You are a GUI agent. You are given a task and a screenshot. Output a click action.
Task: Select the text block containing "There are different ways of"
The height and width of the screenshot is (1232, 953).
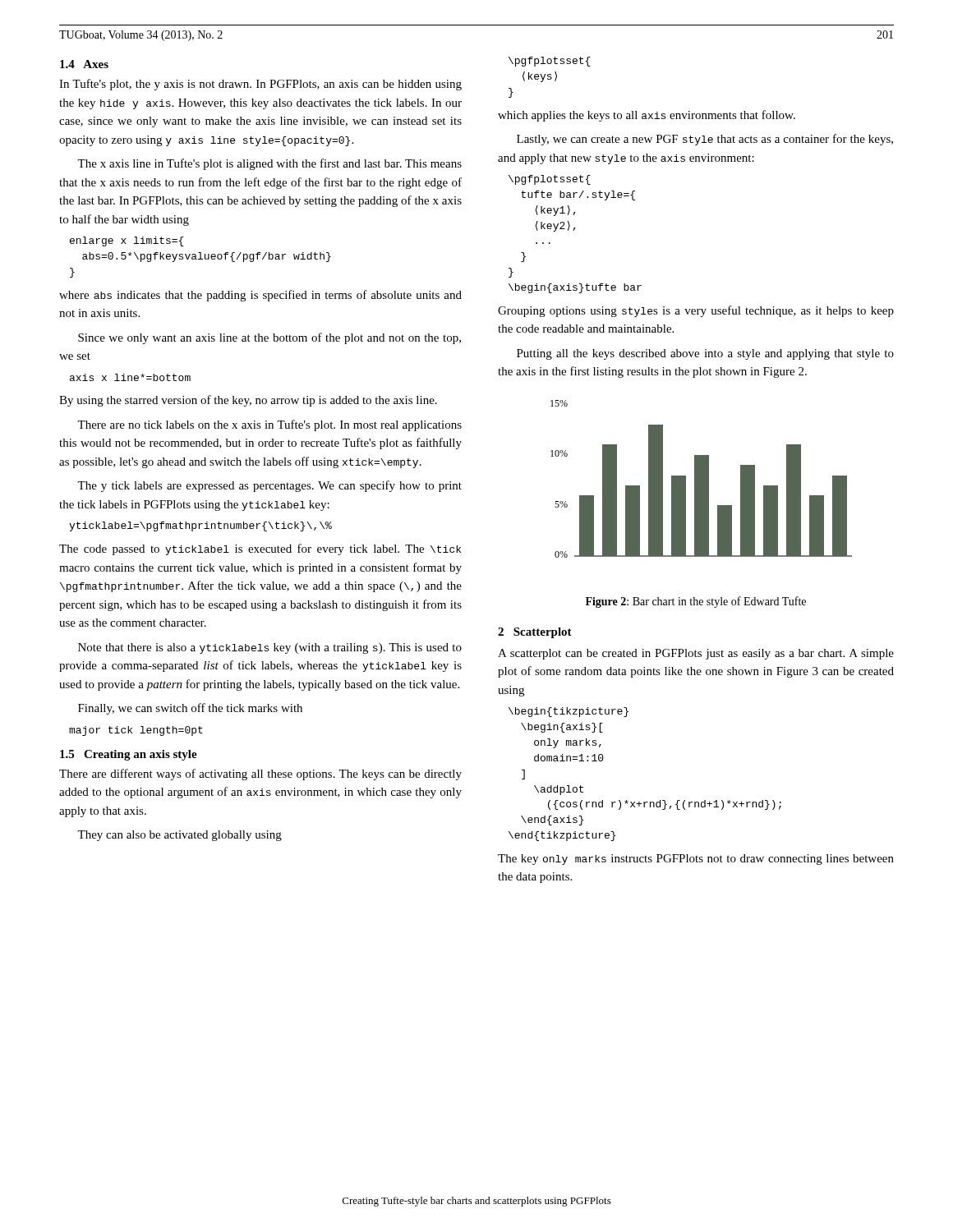click(x=260, y=792)
